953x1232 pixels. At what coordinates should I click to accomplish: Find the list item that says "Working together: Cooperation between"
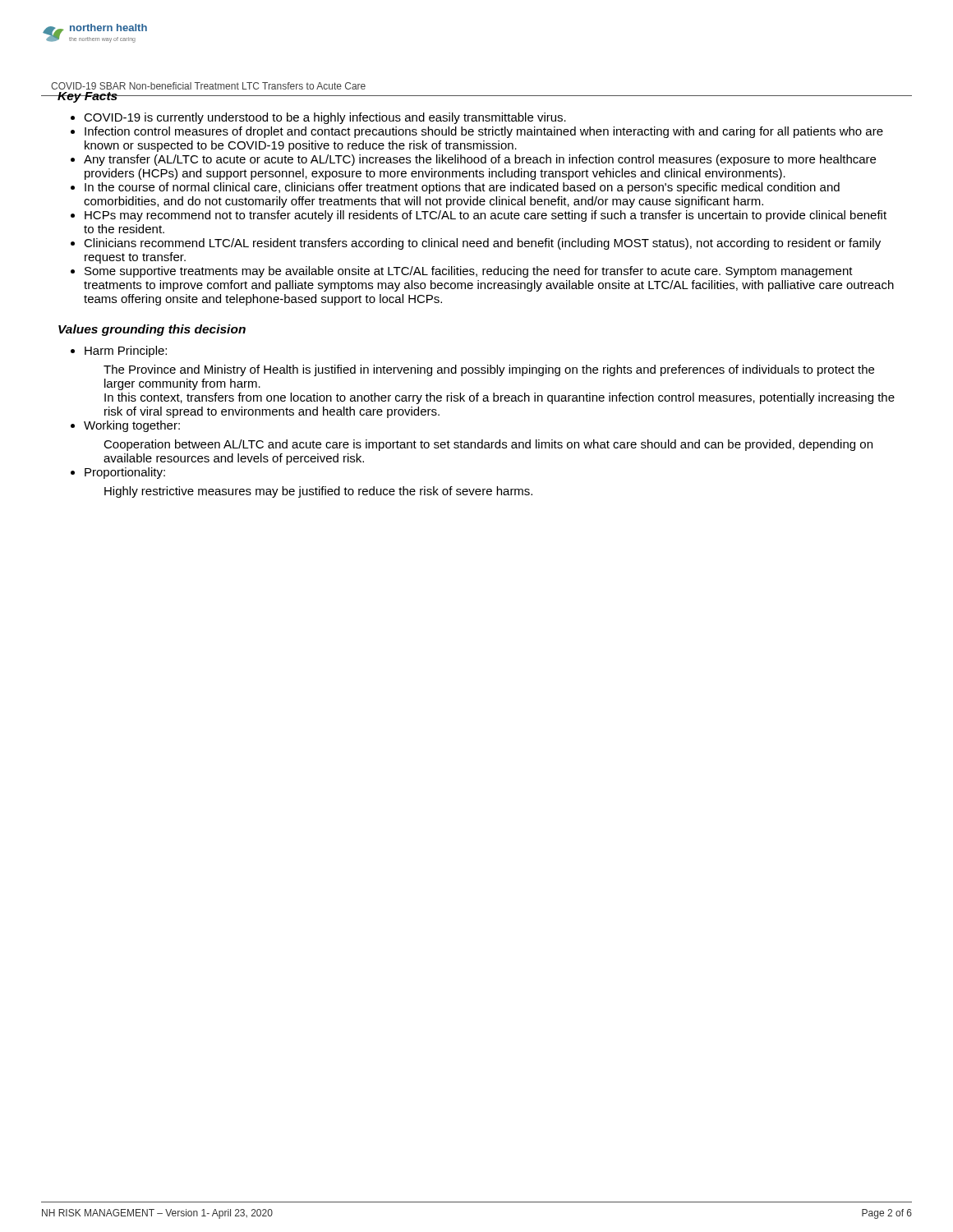pos(490,441)
